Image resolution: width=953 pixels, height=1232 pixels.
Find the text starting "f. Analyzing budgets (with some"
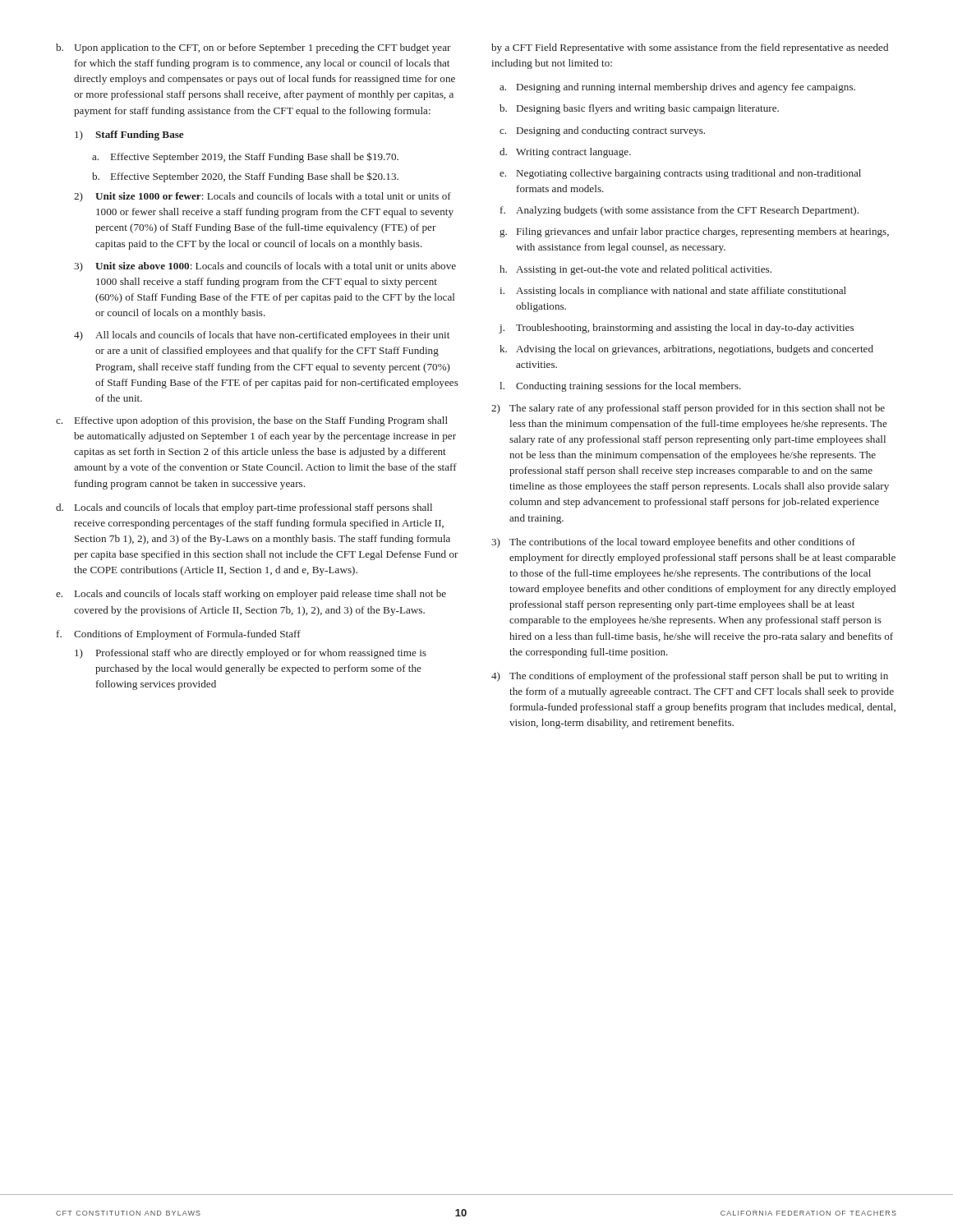pyautogui.click(x=698, y=210)
